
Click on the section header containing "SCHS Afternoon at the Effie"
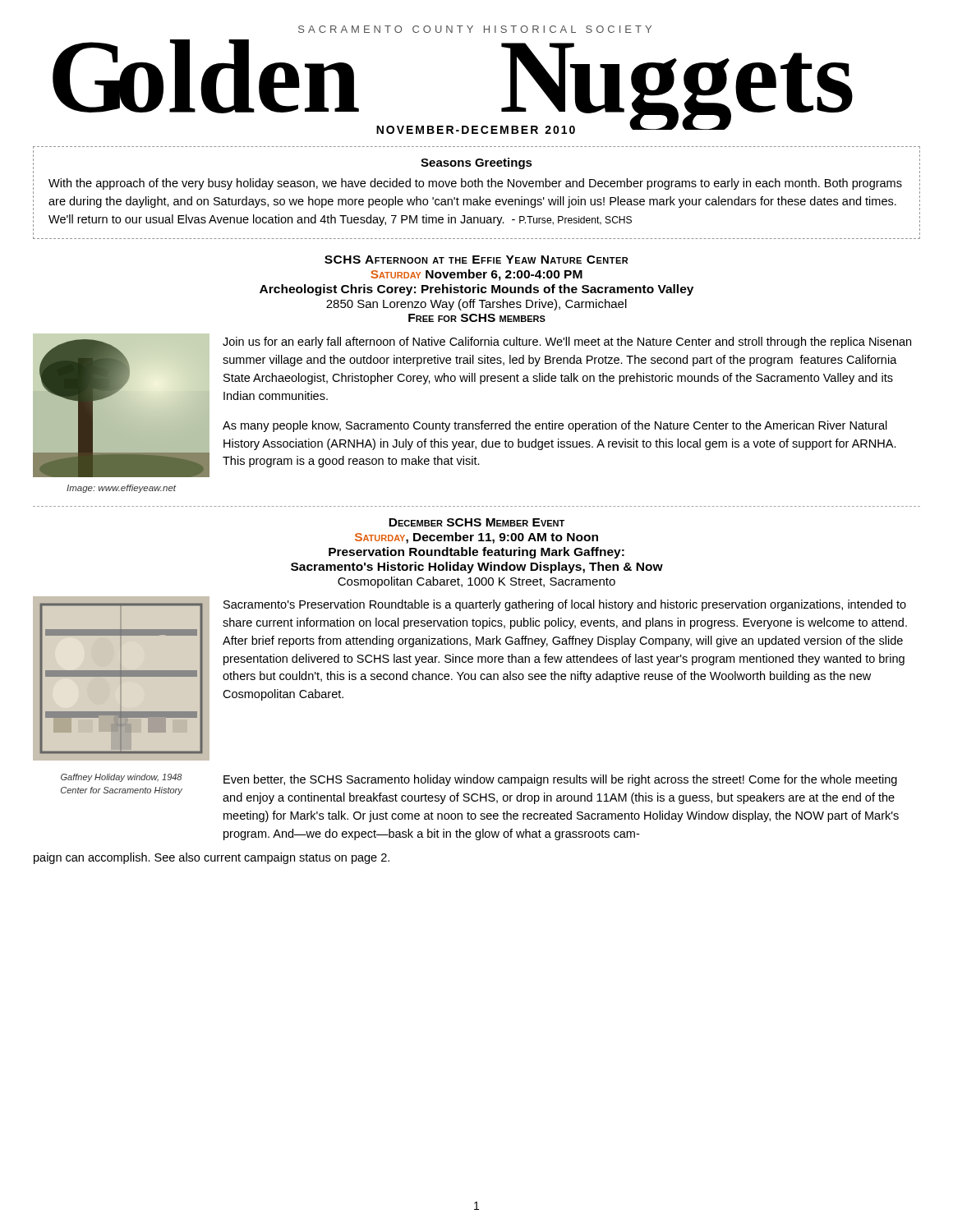click(476, 289)
